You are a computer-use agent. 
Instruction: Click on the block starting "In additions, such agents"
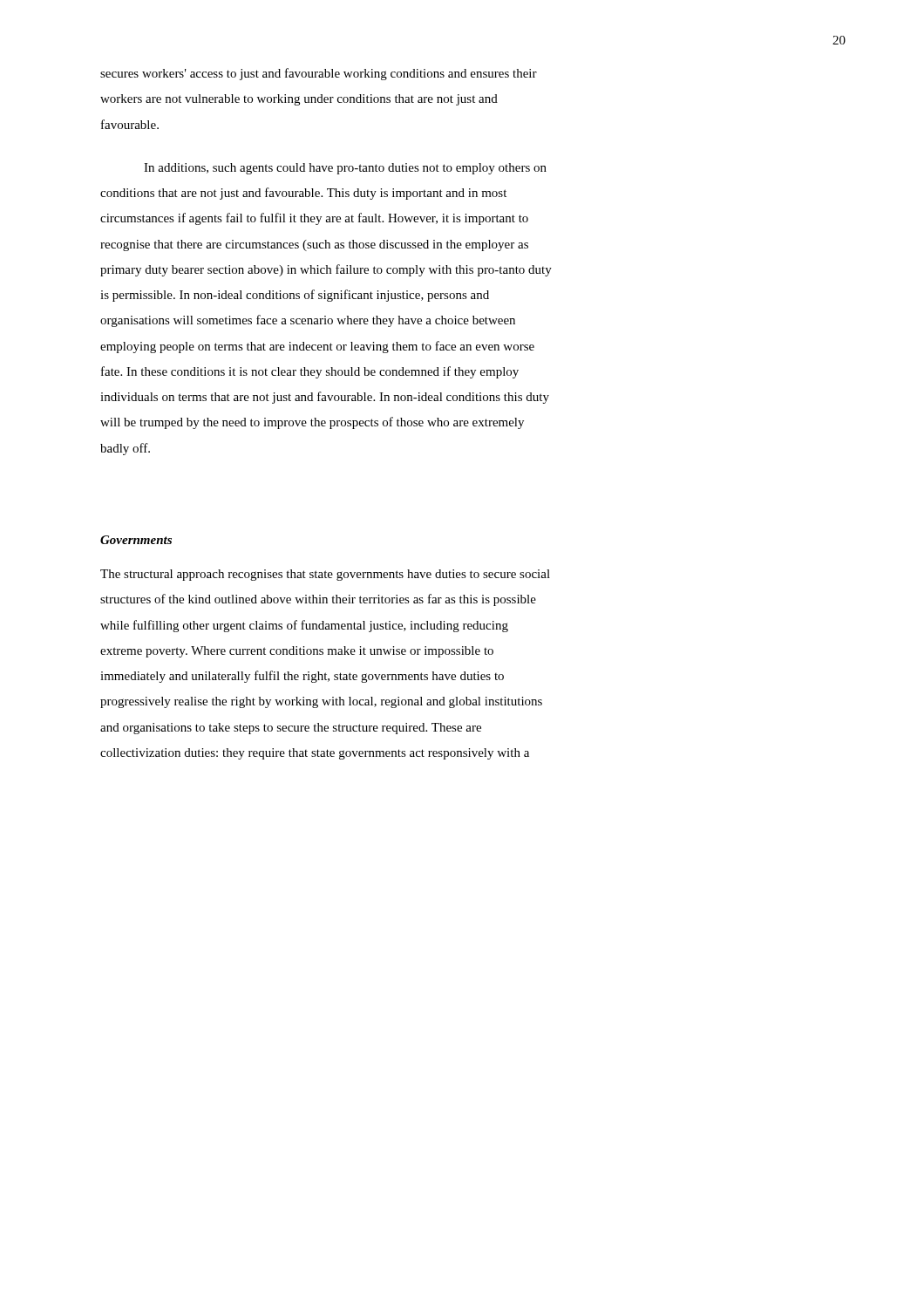(464, 308)
